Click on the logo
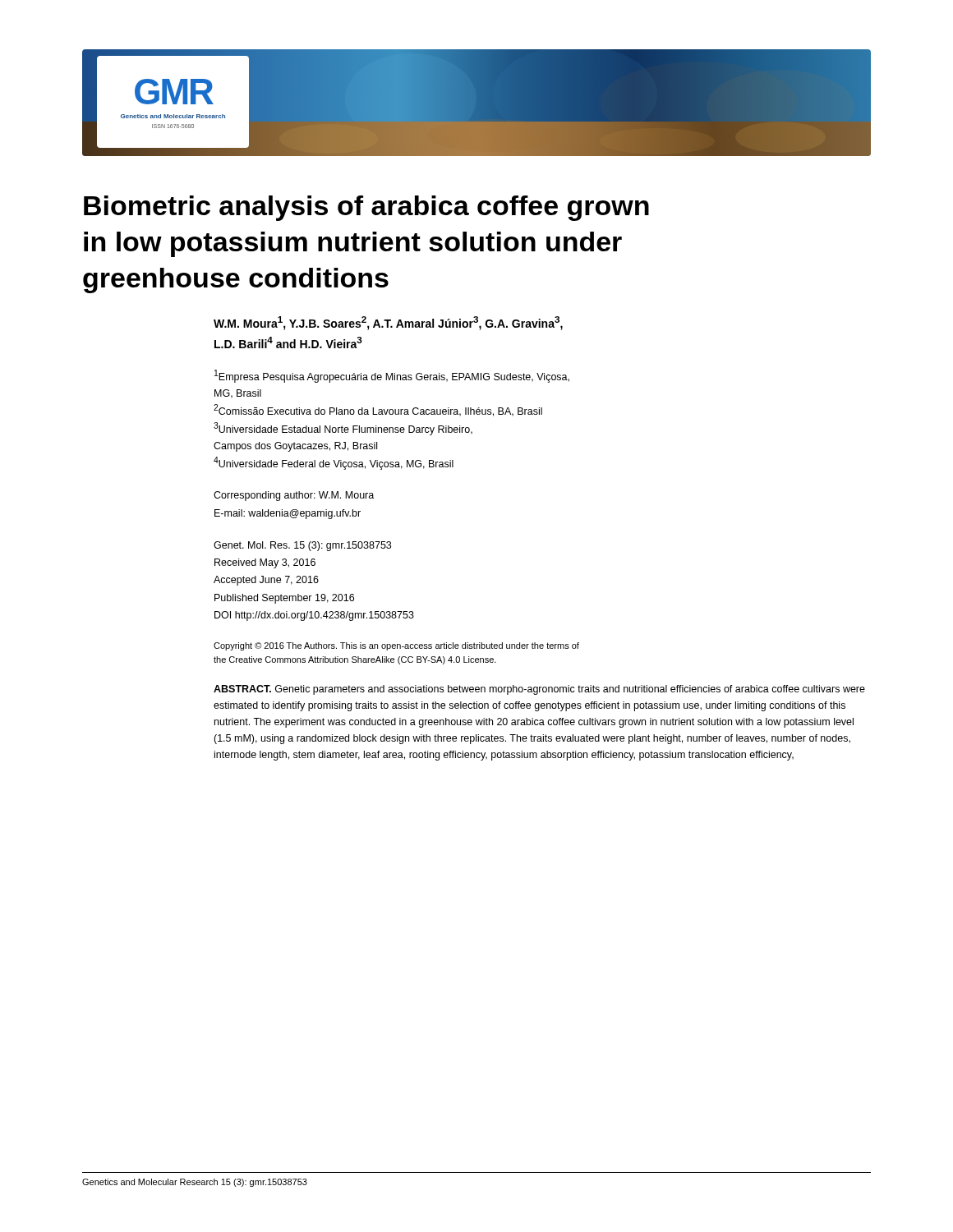 [476, 103]
